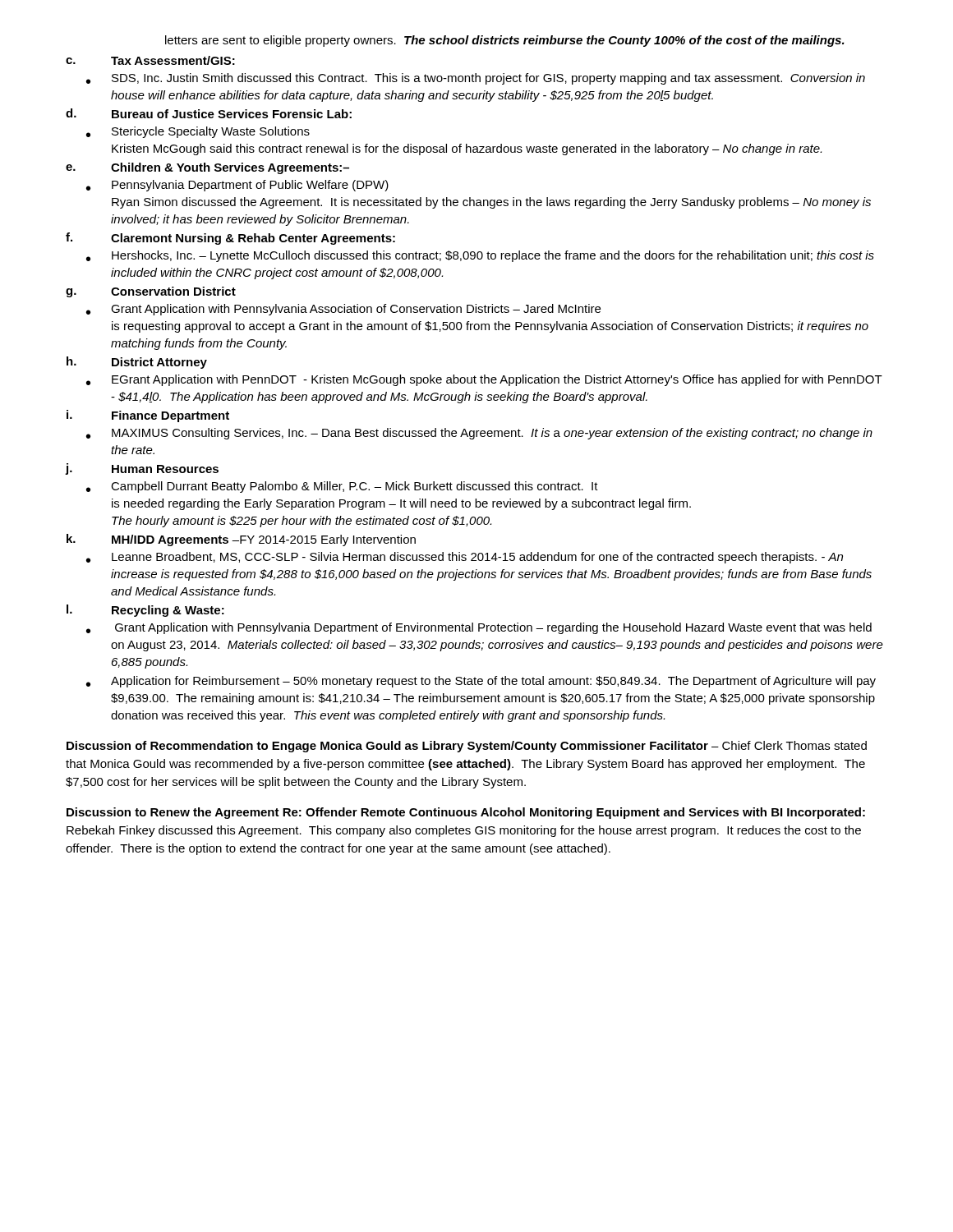Where is the passage that starts "• Application for"?

pyautogui.click(x=476, y=698)
